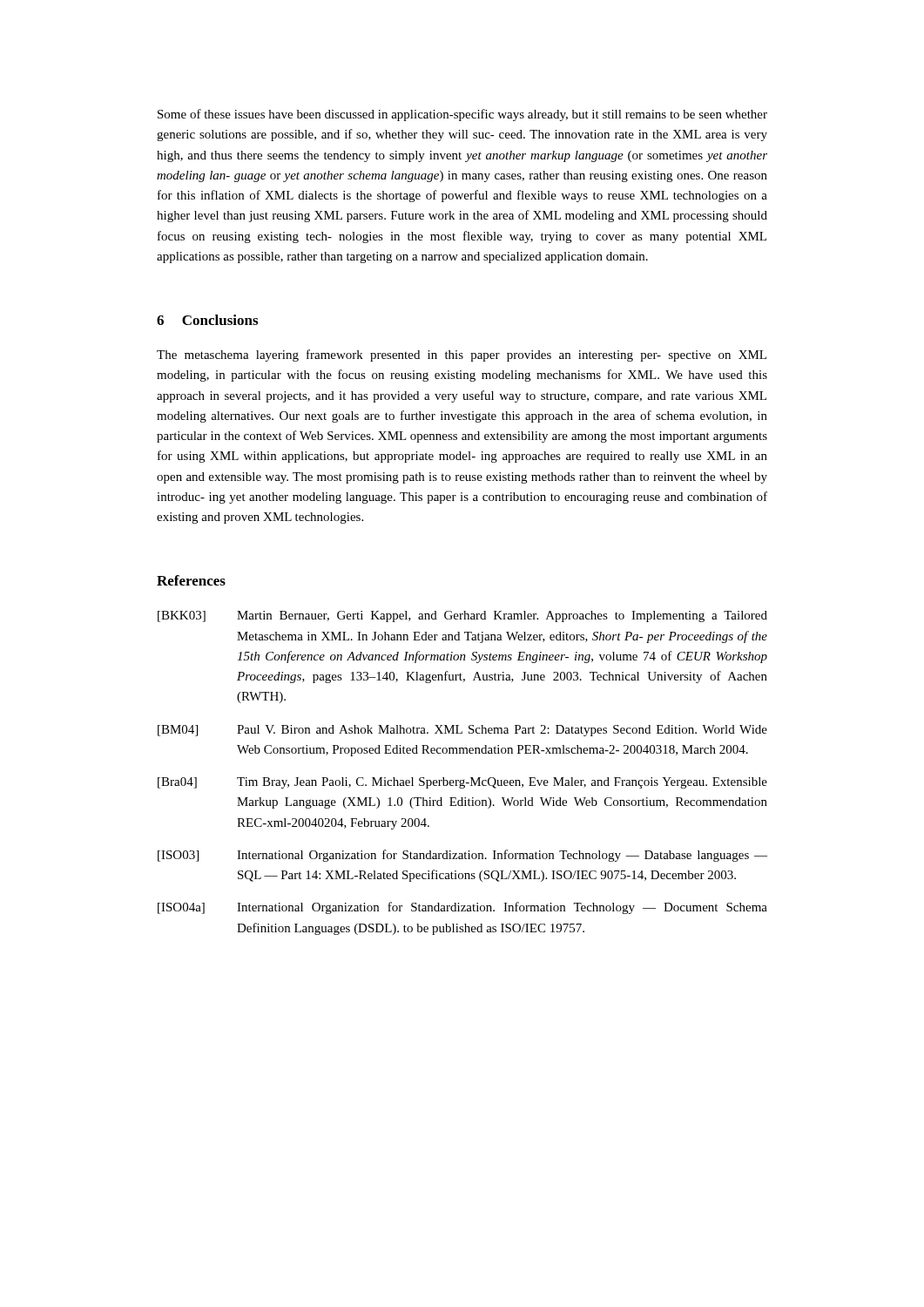The image size is (924, 1307).
Task: Point to the block beginning "The metaschema layering framework presented in this"
Action: [x=462, y=436]
